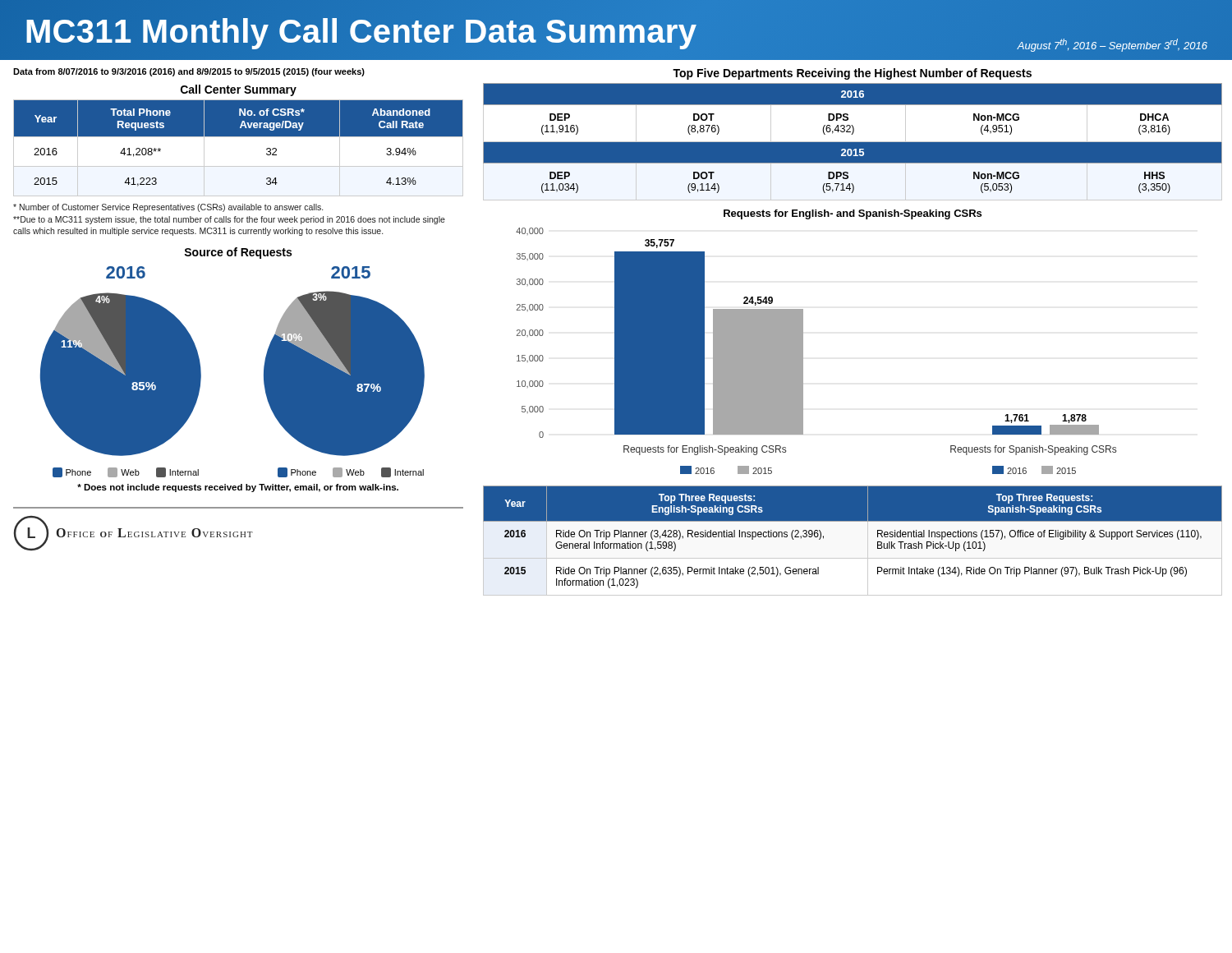Click the section header that begins "Requests for English- and"
1232x953 pixels.
(x=853, y=213)
